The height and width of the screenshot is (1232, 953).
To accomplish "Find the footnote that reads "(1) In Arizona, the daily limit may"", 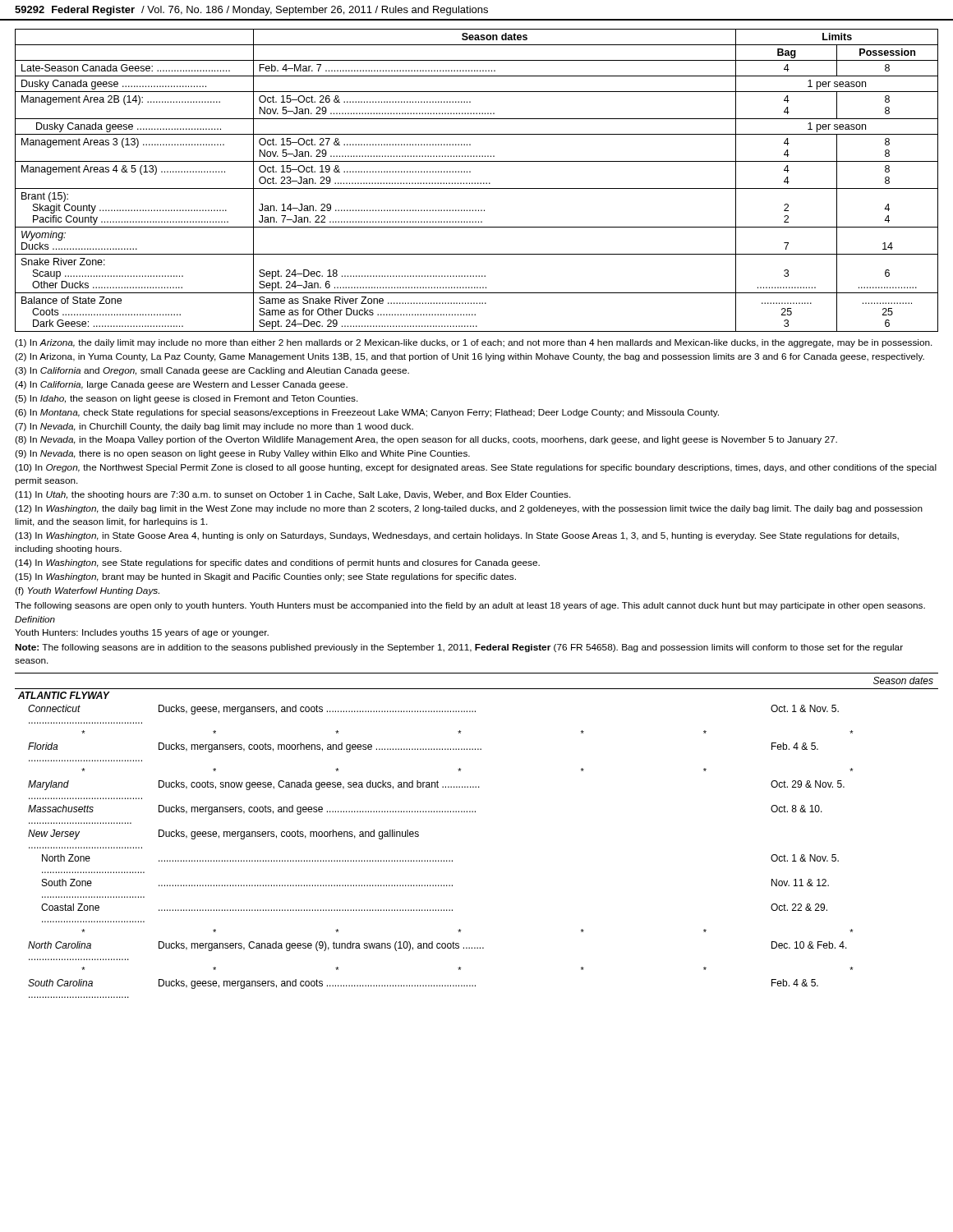I will click(x=474, y=342).
